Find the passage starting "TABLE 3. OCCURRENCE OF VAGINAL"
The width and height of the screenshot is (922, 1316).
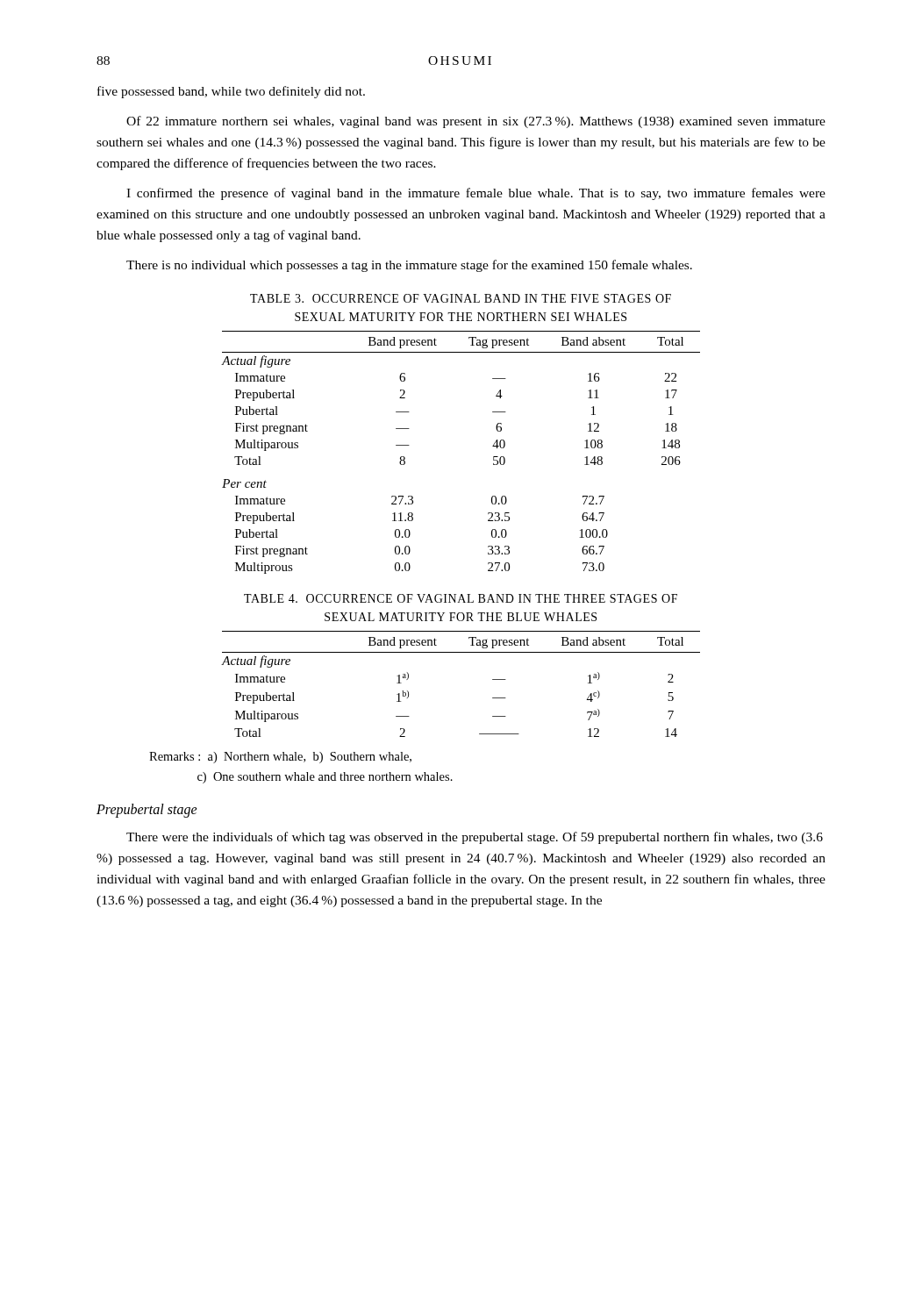pyautogui.click(x=461, y=308)
